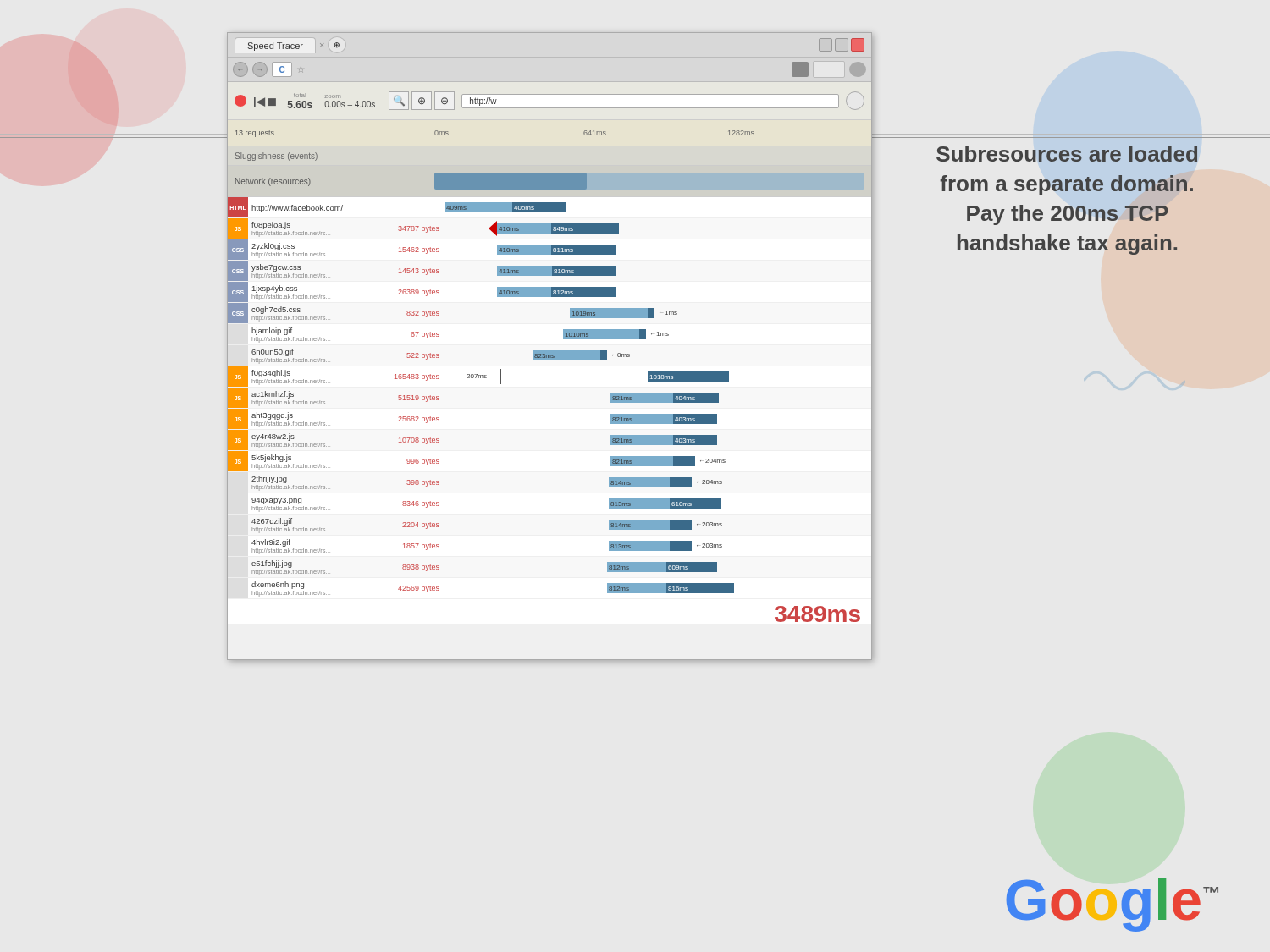Where is the passage that starts "Subresources are loaded"?
The height and width of the screenshot is (952, 1270).
pyautogui.click(x=1067, y=199)
